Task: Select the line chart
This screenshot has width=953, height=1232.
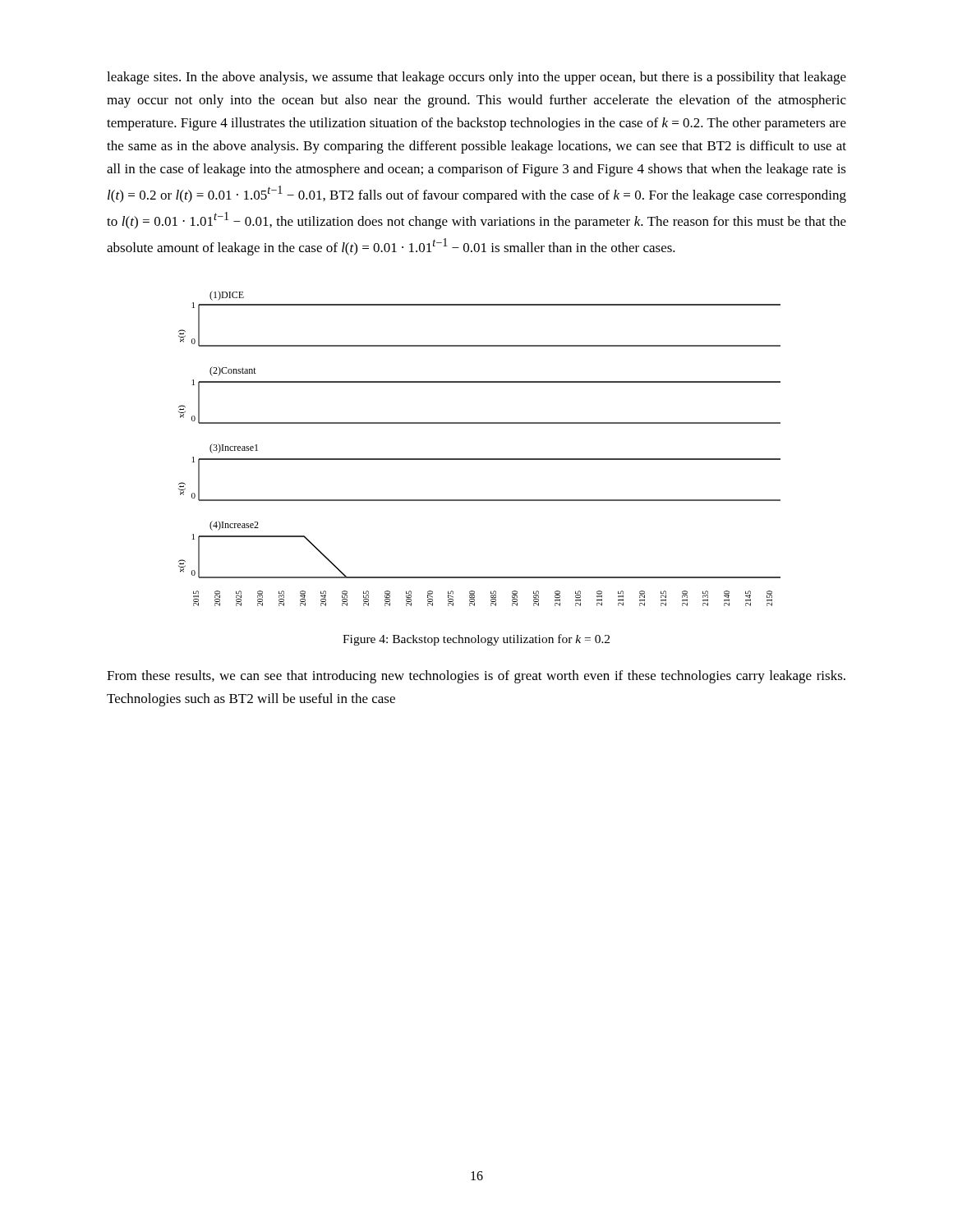Action: point(476,454)
